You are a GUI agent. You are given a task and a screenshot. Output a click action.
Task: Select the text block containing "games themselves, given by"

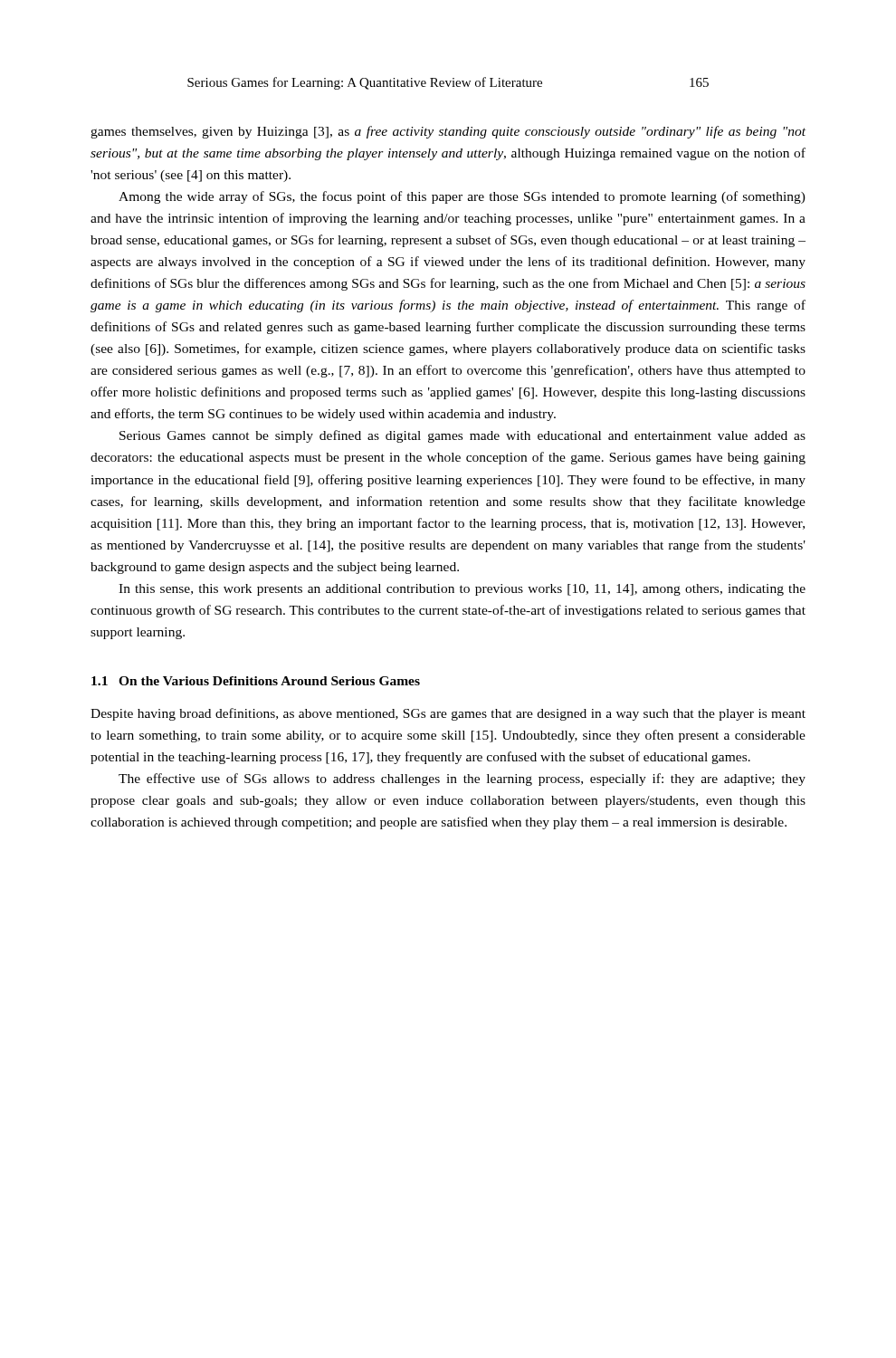pyautogui.click(x=448, y=153)
